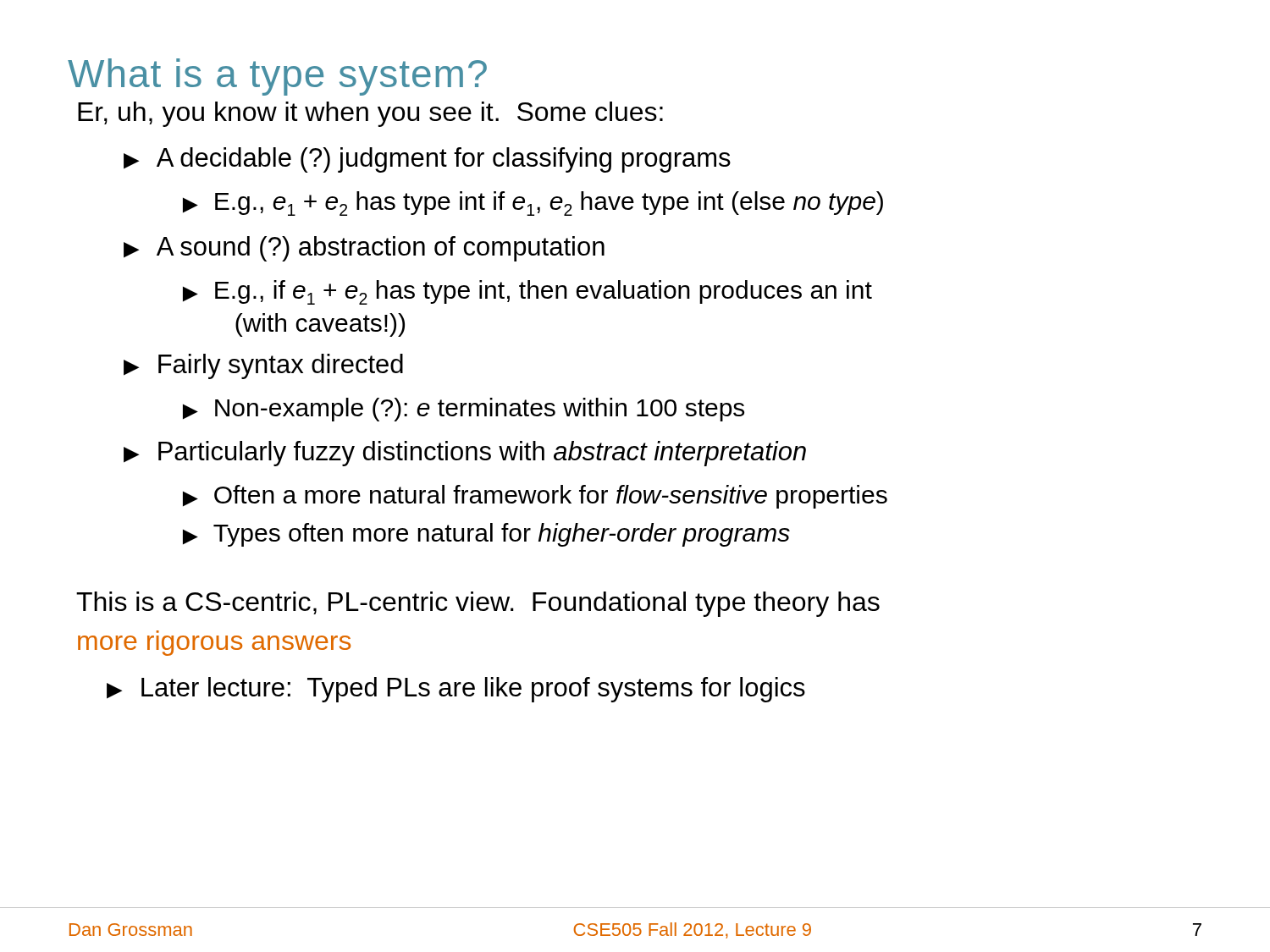
Task: Click where it says "What is a type system?"
Action: [278, 74]
